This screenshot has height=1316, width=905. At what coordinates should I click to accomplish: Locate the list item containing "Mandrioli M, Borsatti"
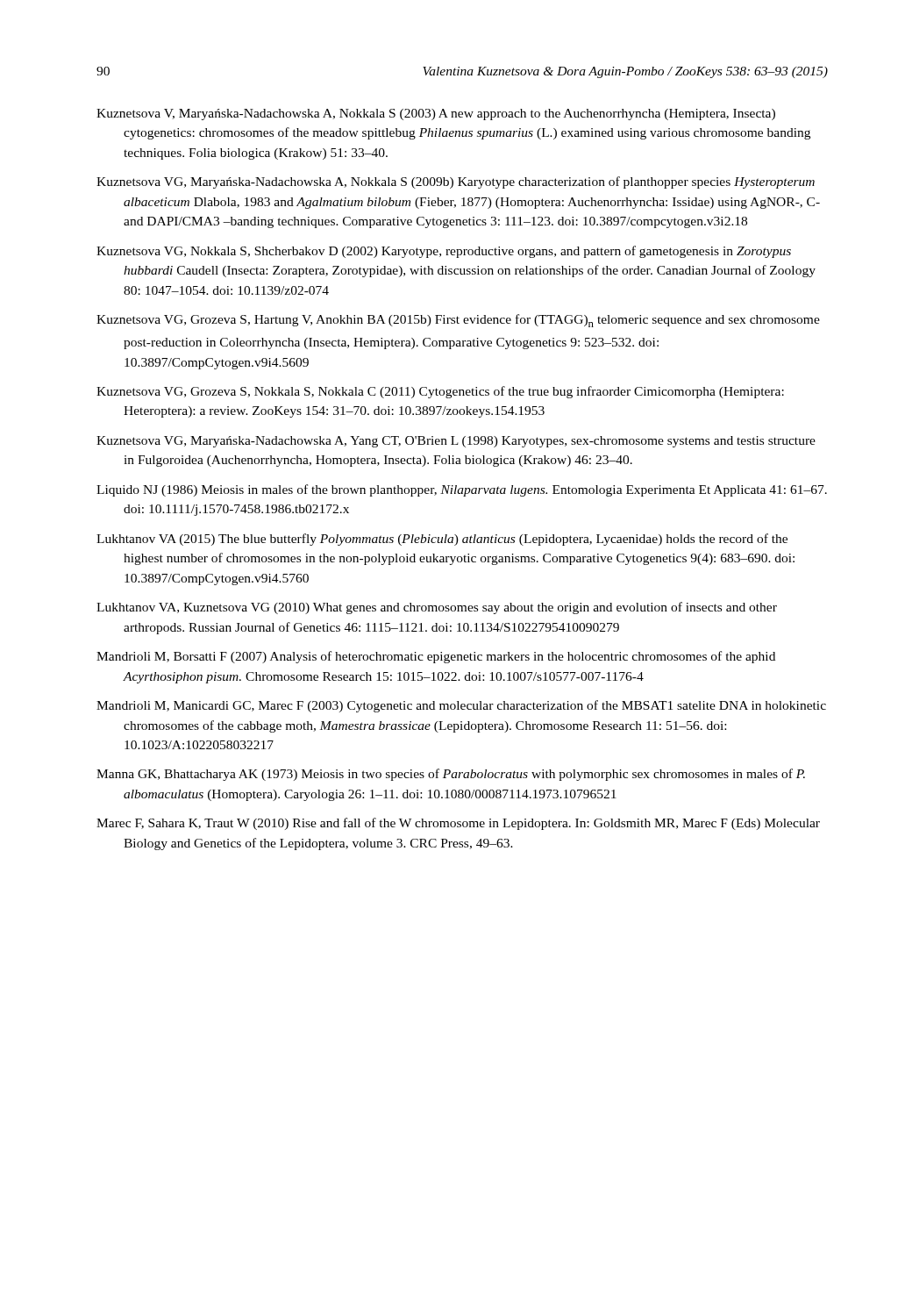(436, 666)
